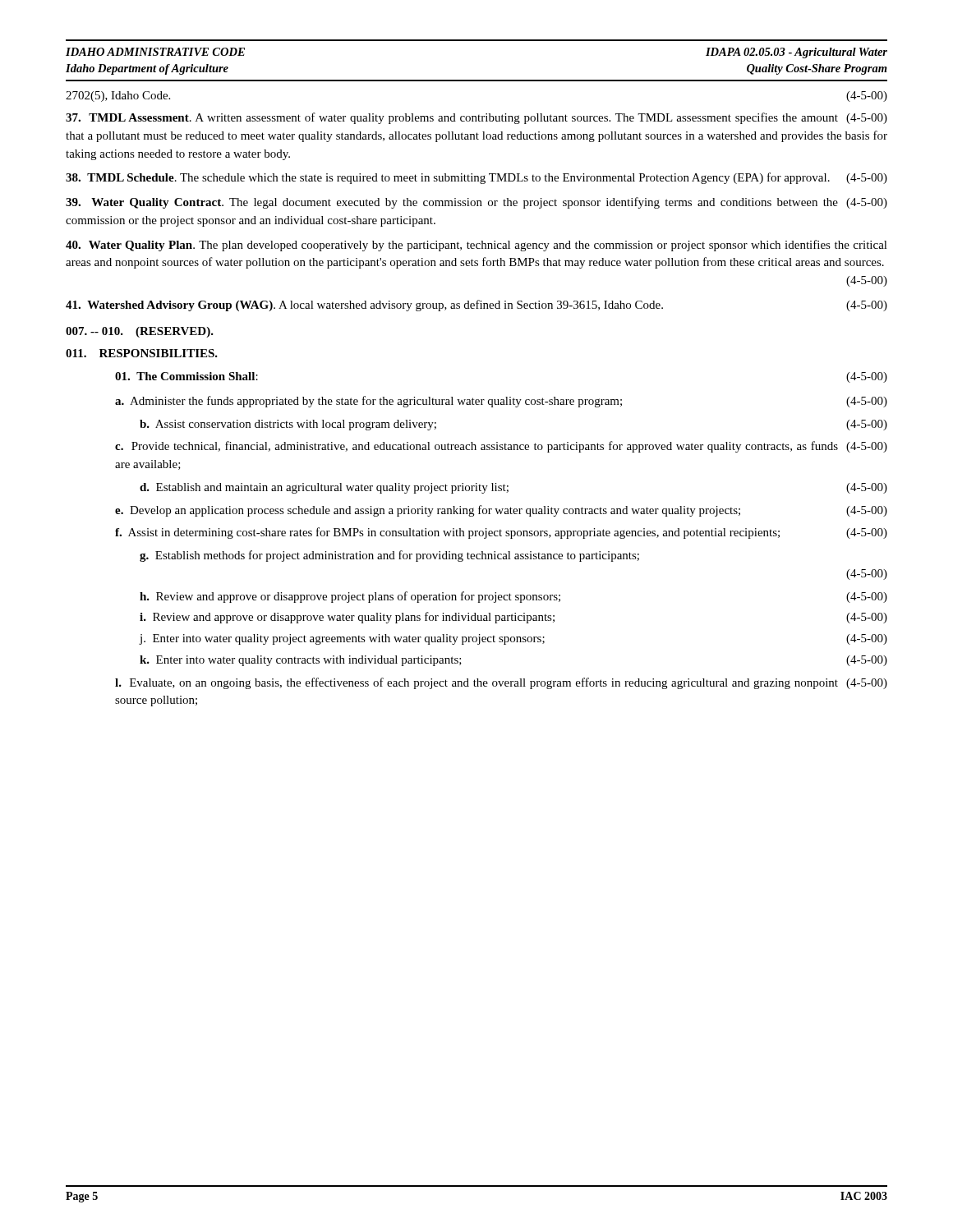Locate the list item that says "(4-5-00) b. Assist"
The height and width of the screenshot is (1232, 953).
(291, 425)
